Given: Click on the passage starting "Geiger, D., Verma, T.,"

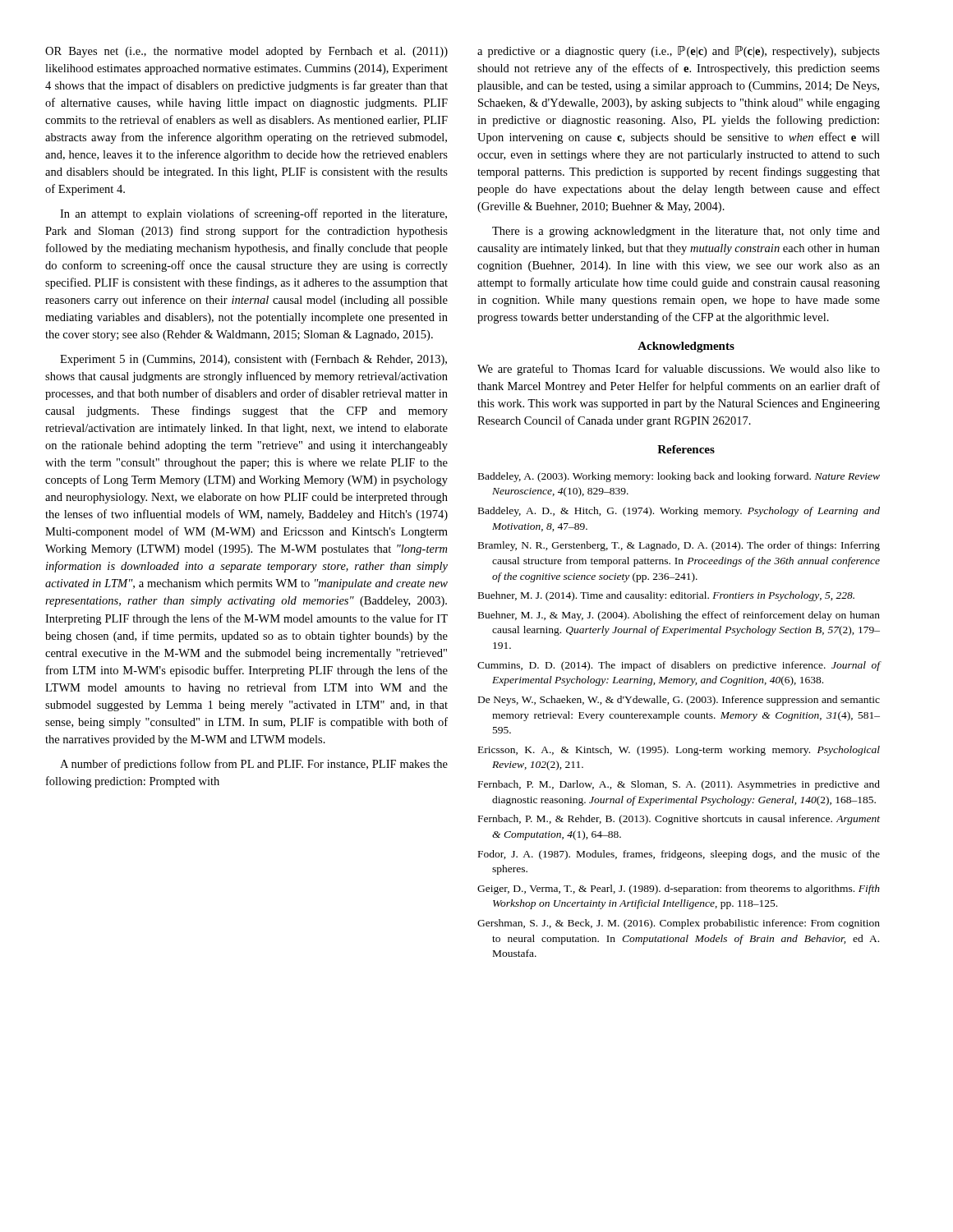Looking at the screenshot, I should pyautogui.click(x=679, y=896).
